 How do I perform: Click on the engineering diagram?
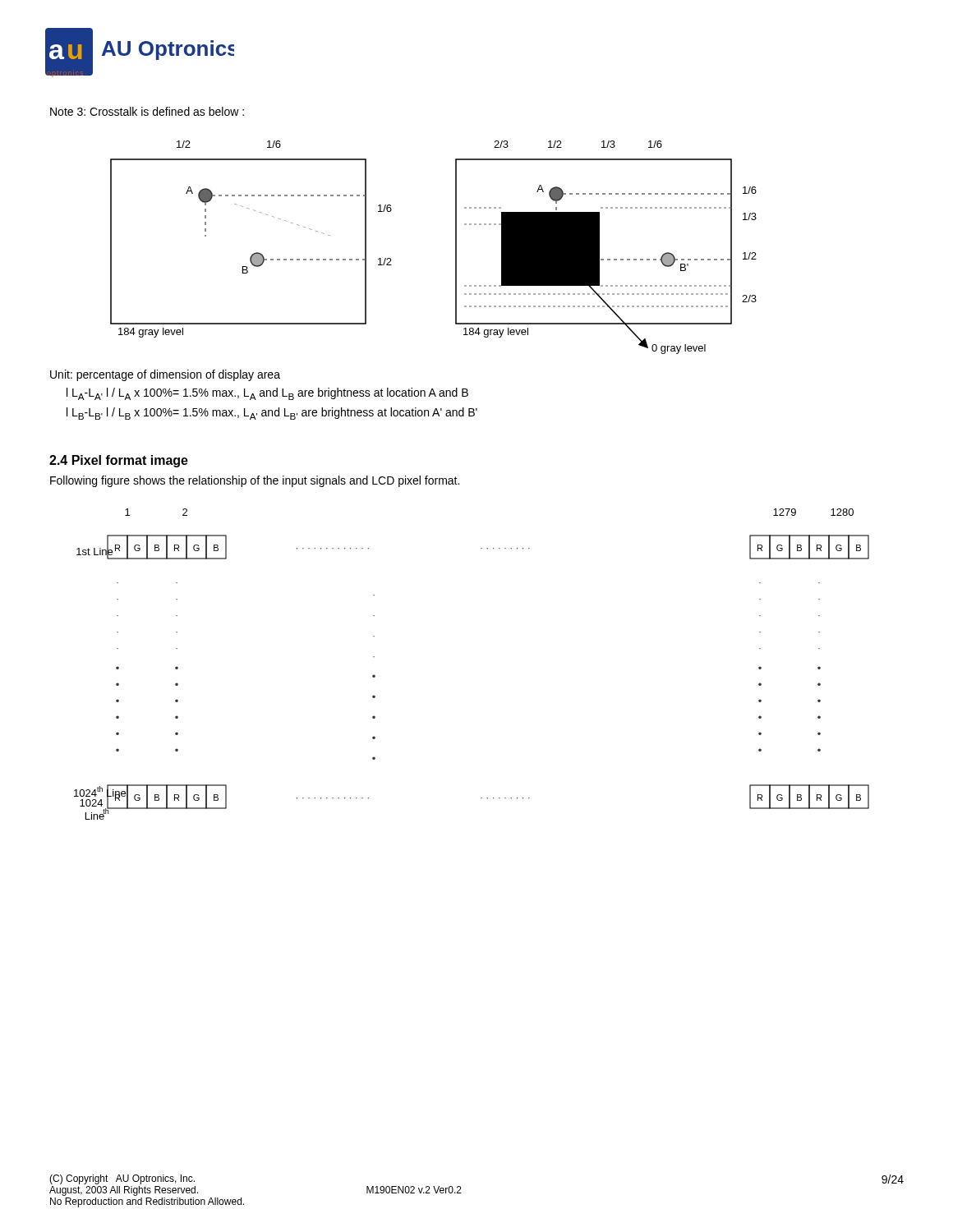click(476, 245)
